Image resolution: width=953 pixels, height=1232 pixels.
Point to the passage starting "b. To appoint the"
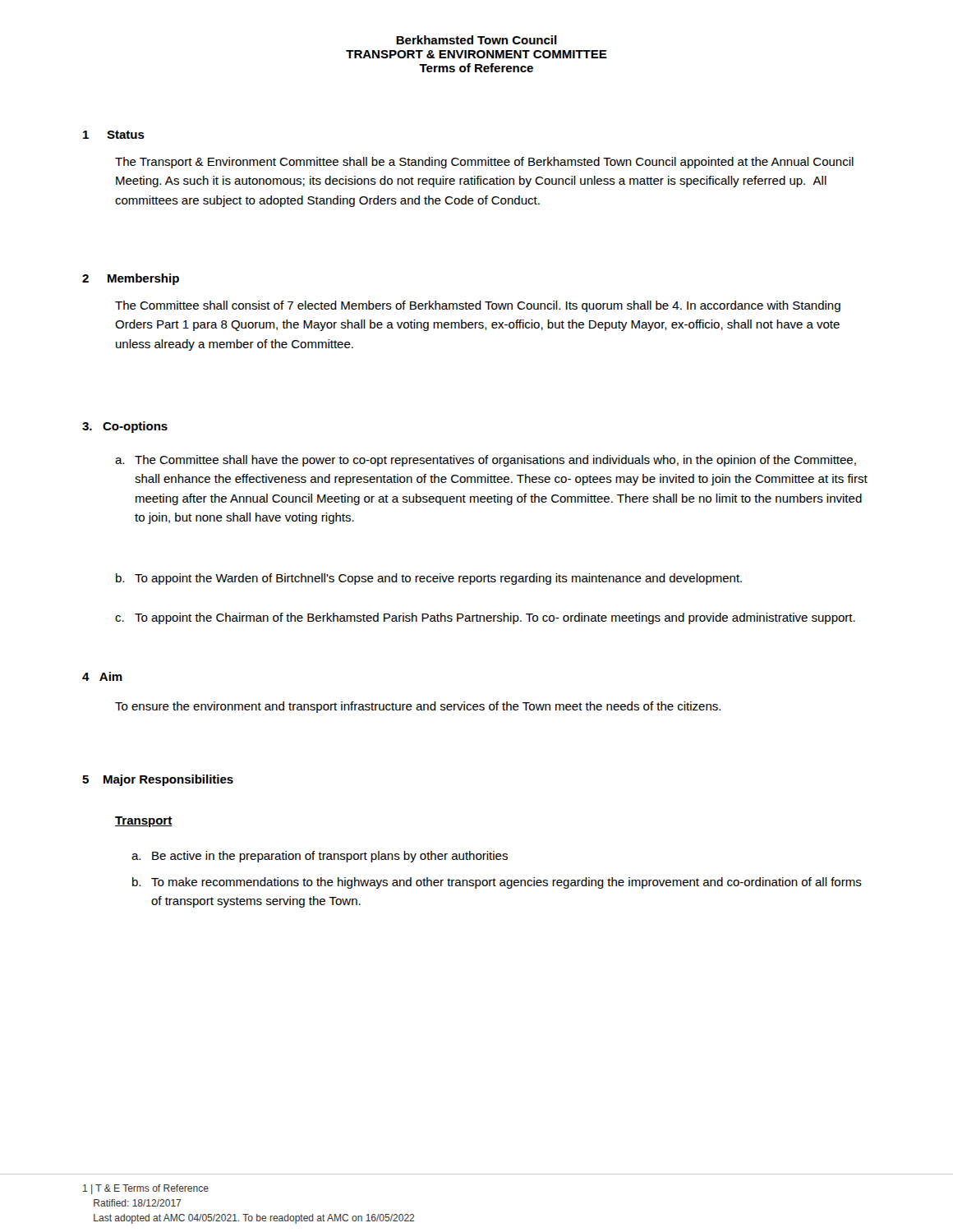tap(429, 578)
